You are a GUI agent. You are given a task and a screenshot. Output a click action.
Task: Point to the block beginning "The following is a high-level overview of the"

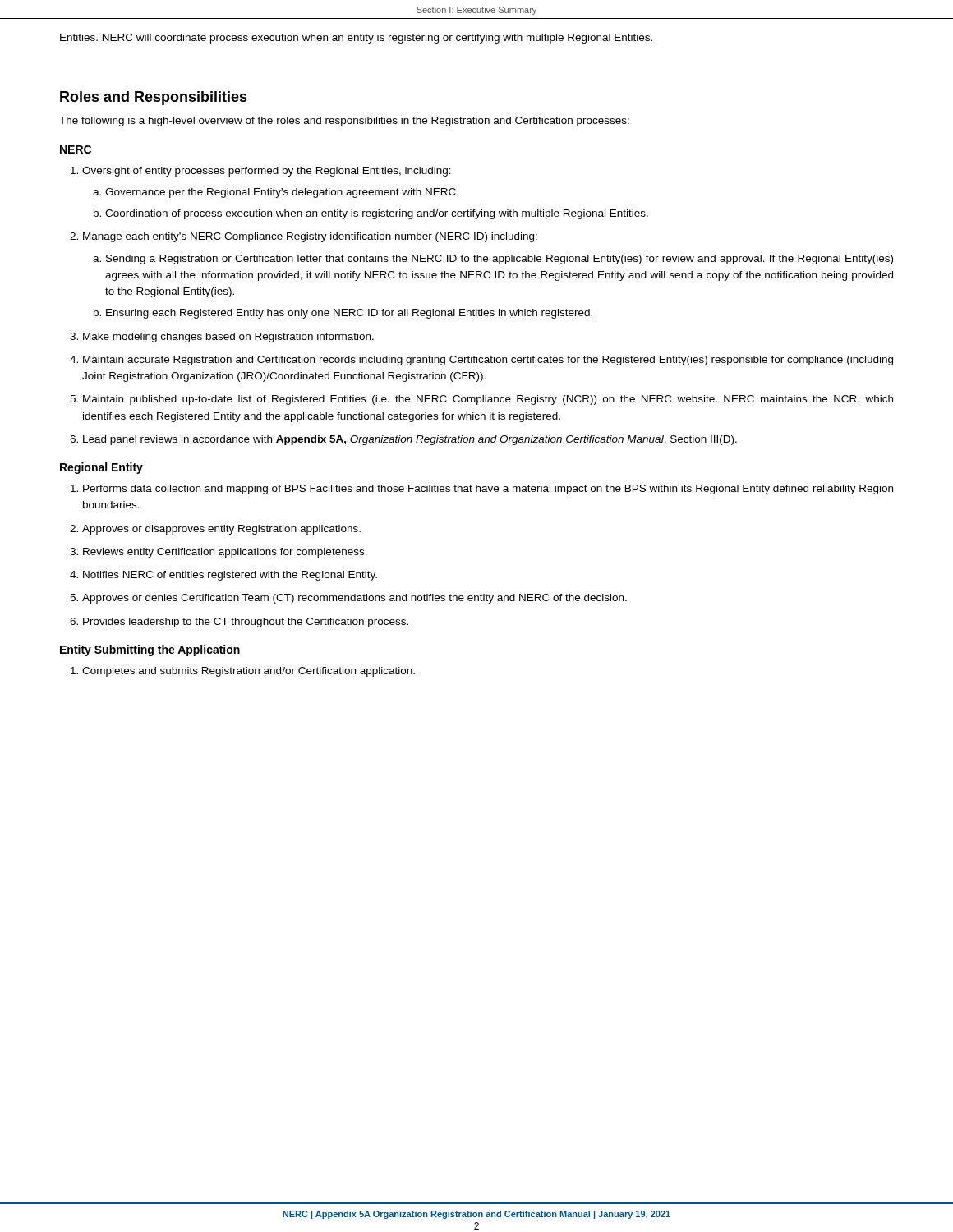click(345, 120)
